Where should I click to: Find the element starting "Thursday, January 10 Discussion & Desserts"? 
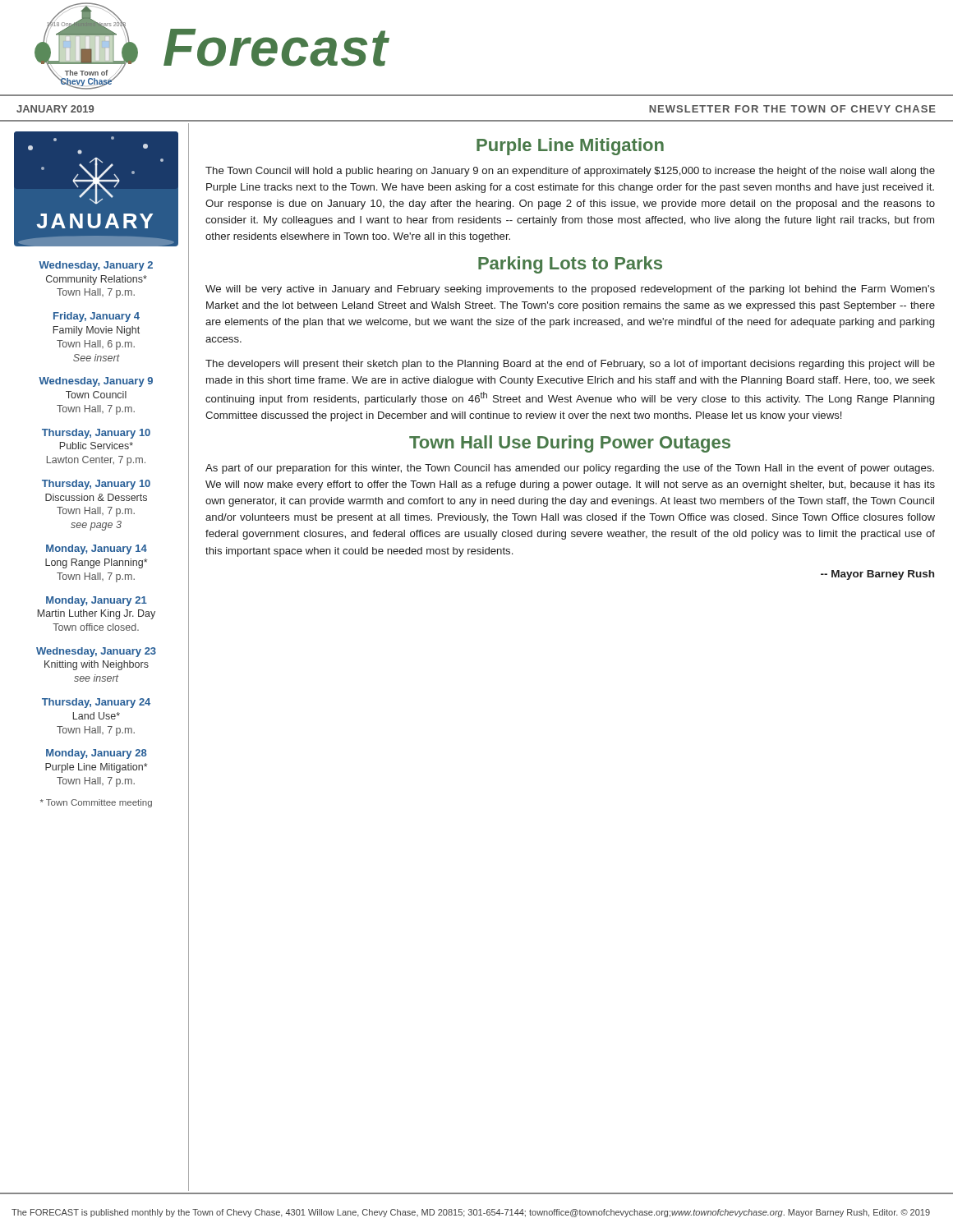(96, 504)
